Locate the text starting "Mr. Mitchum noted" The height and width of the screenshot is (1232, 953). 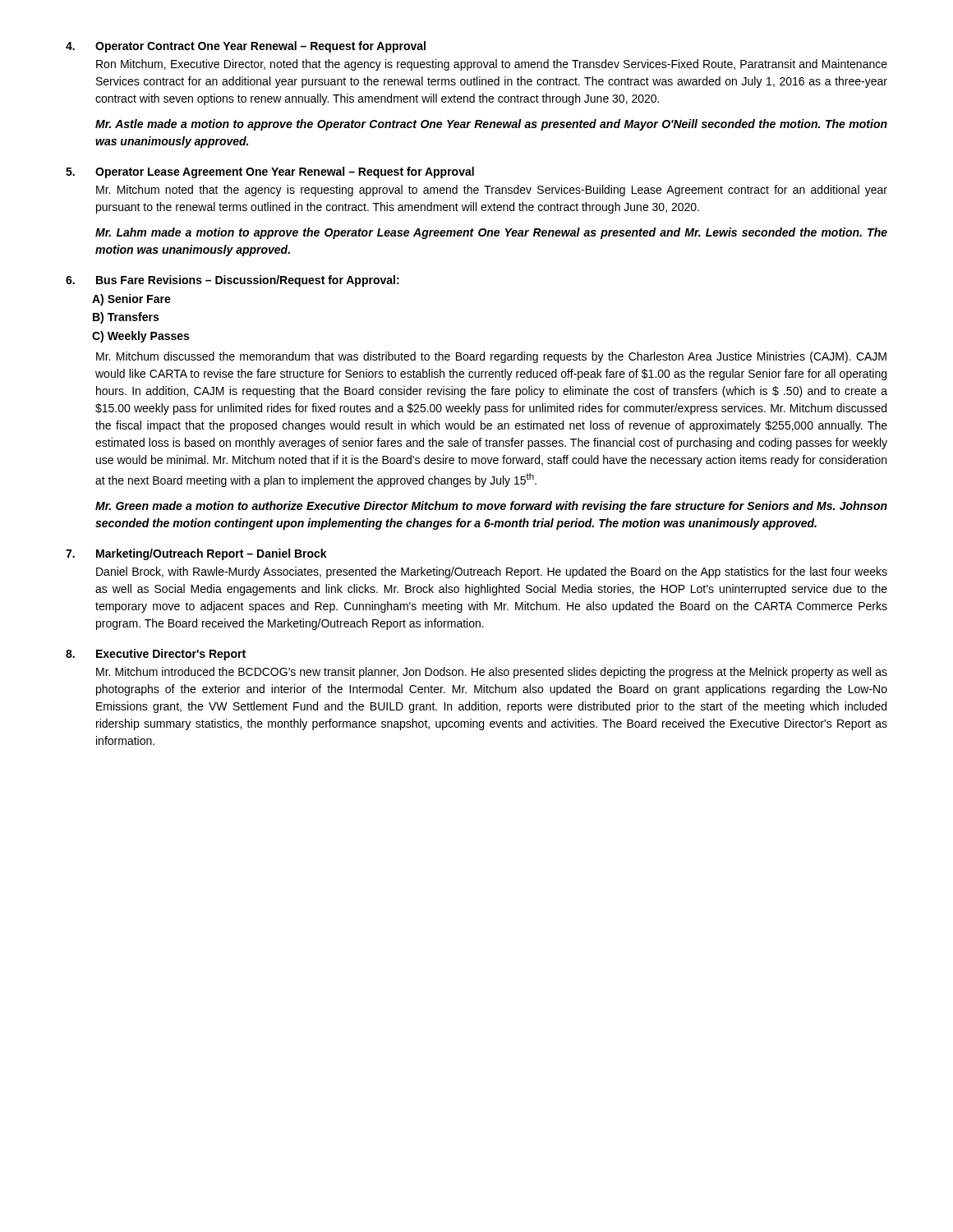tap(491, 198)
